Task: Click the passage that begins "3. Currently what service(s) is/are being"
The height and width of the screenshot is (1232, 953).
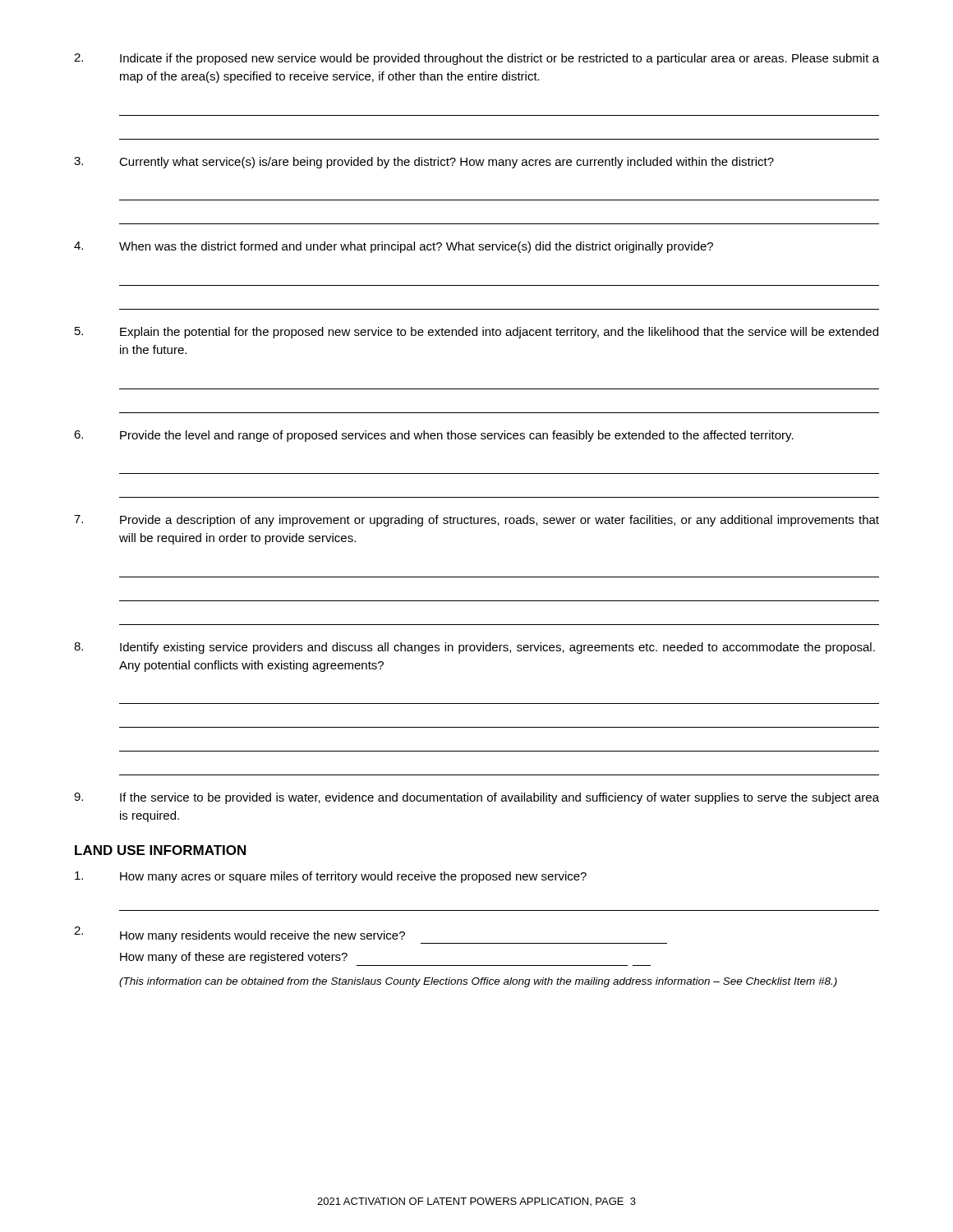Action: 476,191
